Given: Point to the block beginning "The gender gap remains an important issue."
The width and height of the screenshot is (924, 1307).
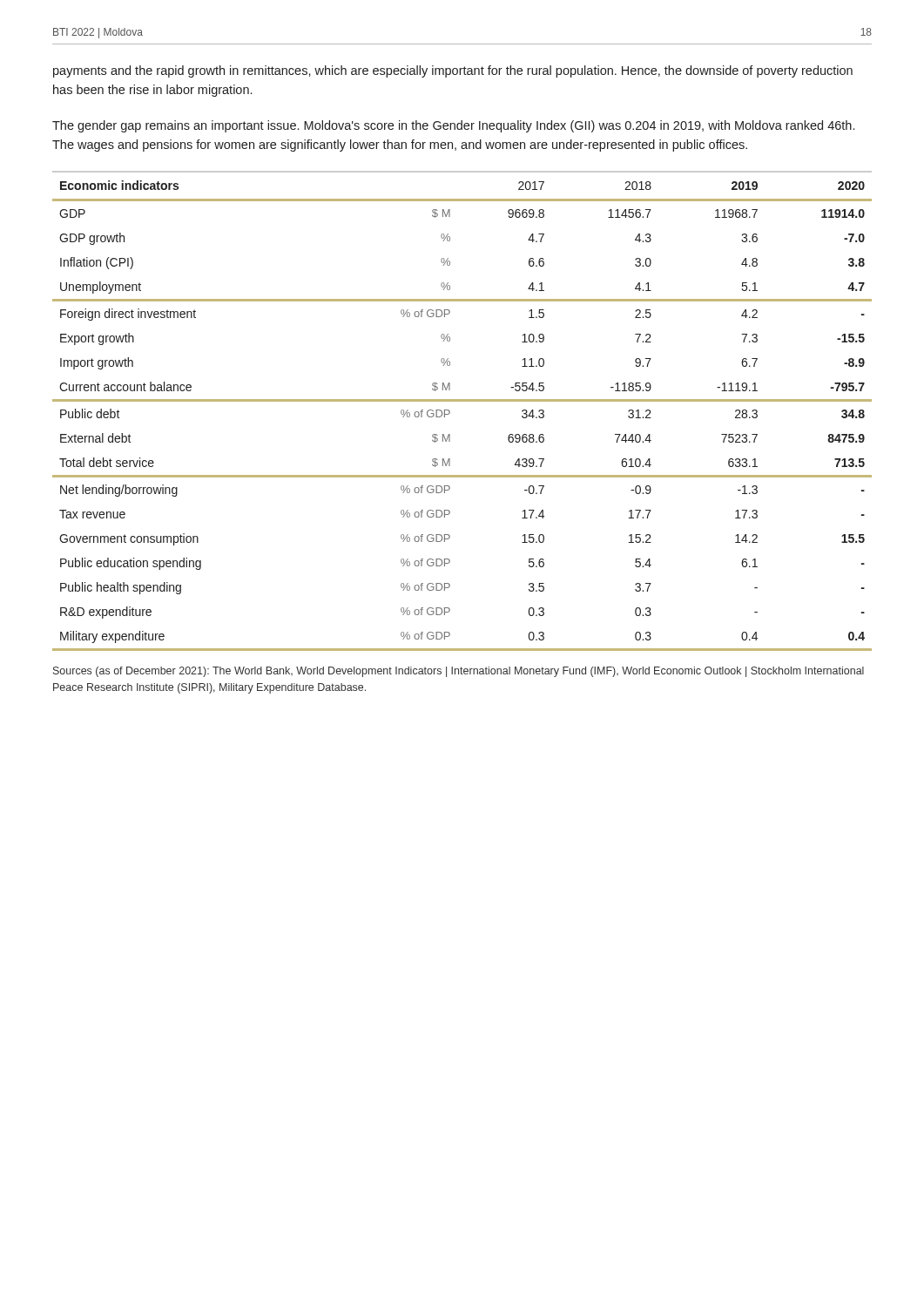Looking at the screenshot, I should click(x=454, y=135).
